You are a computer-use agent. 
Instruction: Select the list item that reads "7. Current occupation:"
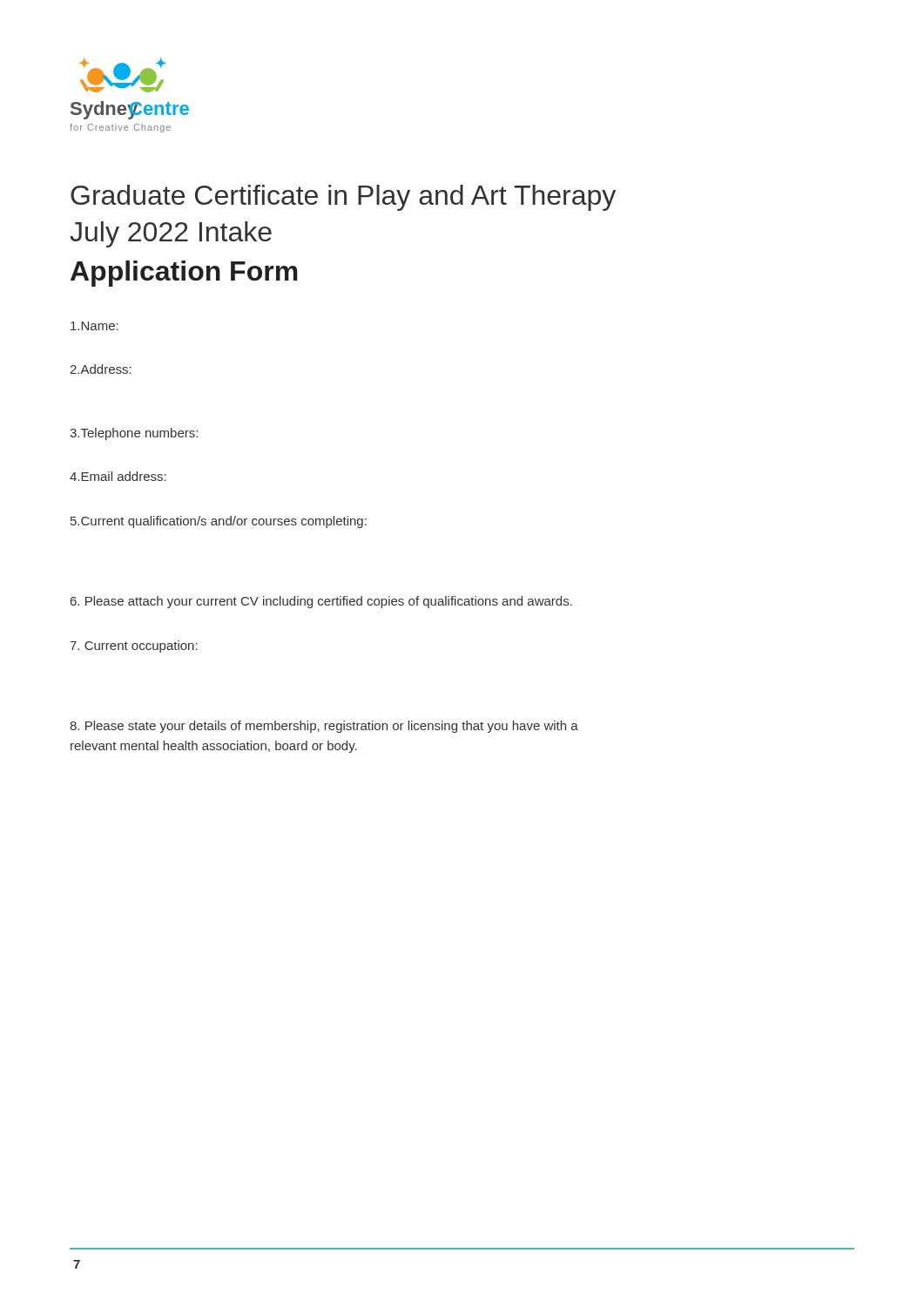pos(134,645)
